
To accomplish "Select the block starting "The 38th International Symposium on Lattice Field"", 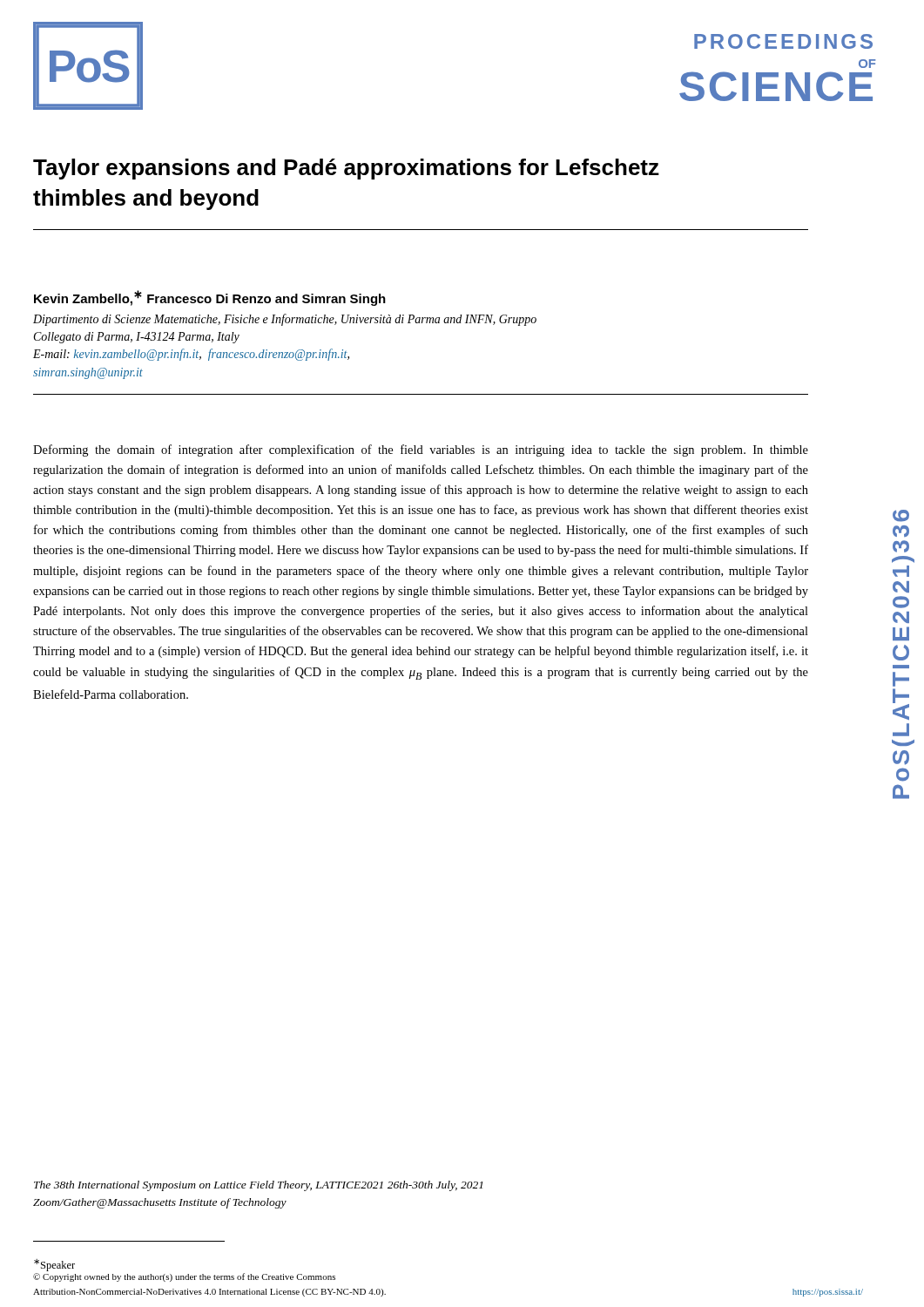I will point(421,1194).
